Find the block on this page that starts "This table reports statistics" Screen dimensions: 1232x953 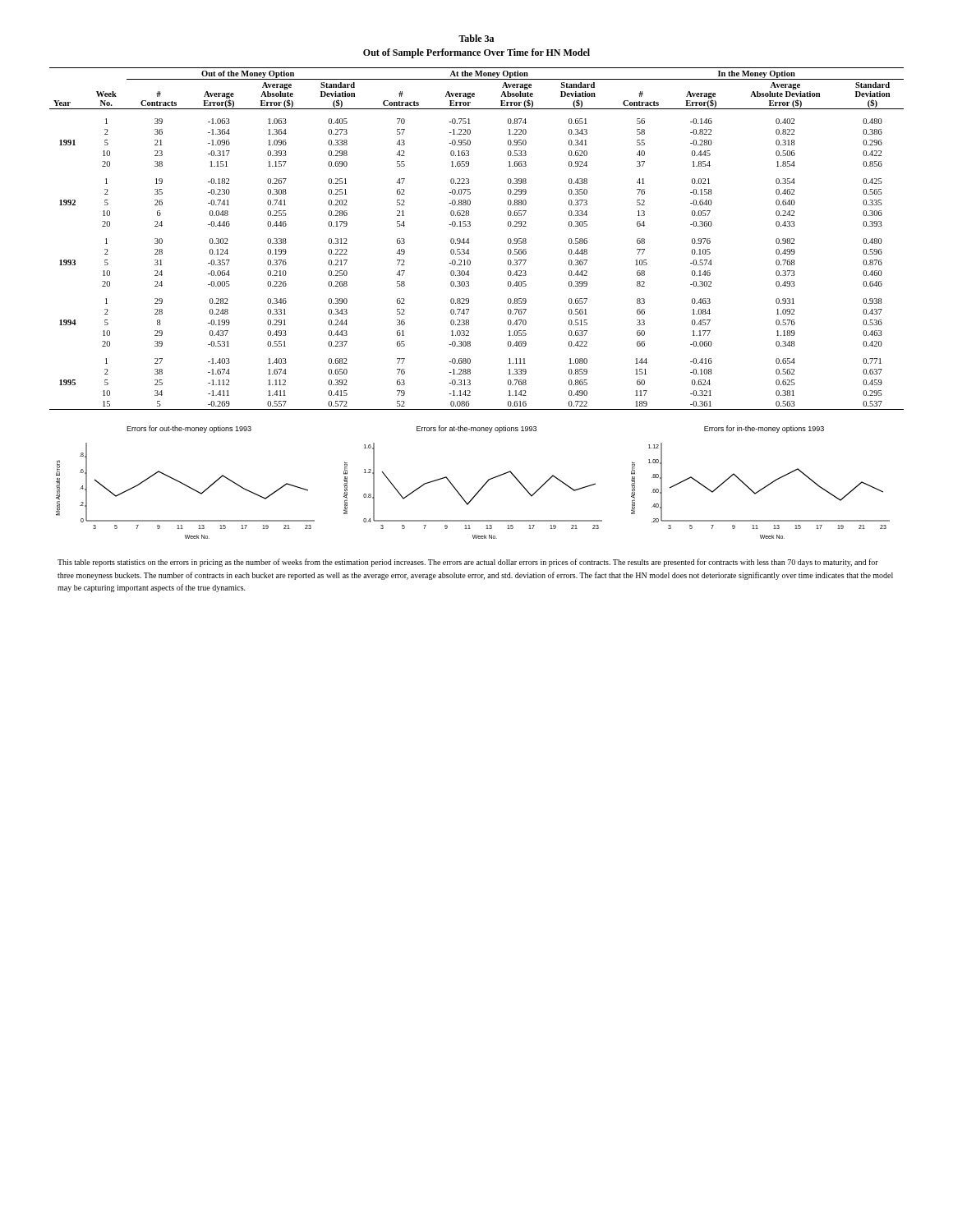[x=475, y=575]
